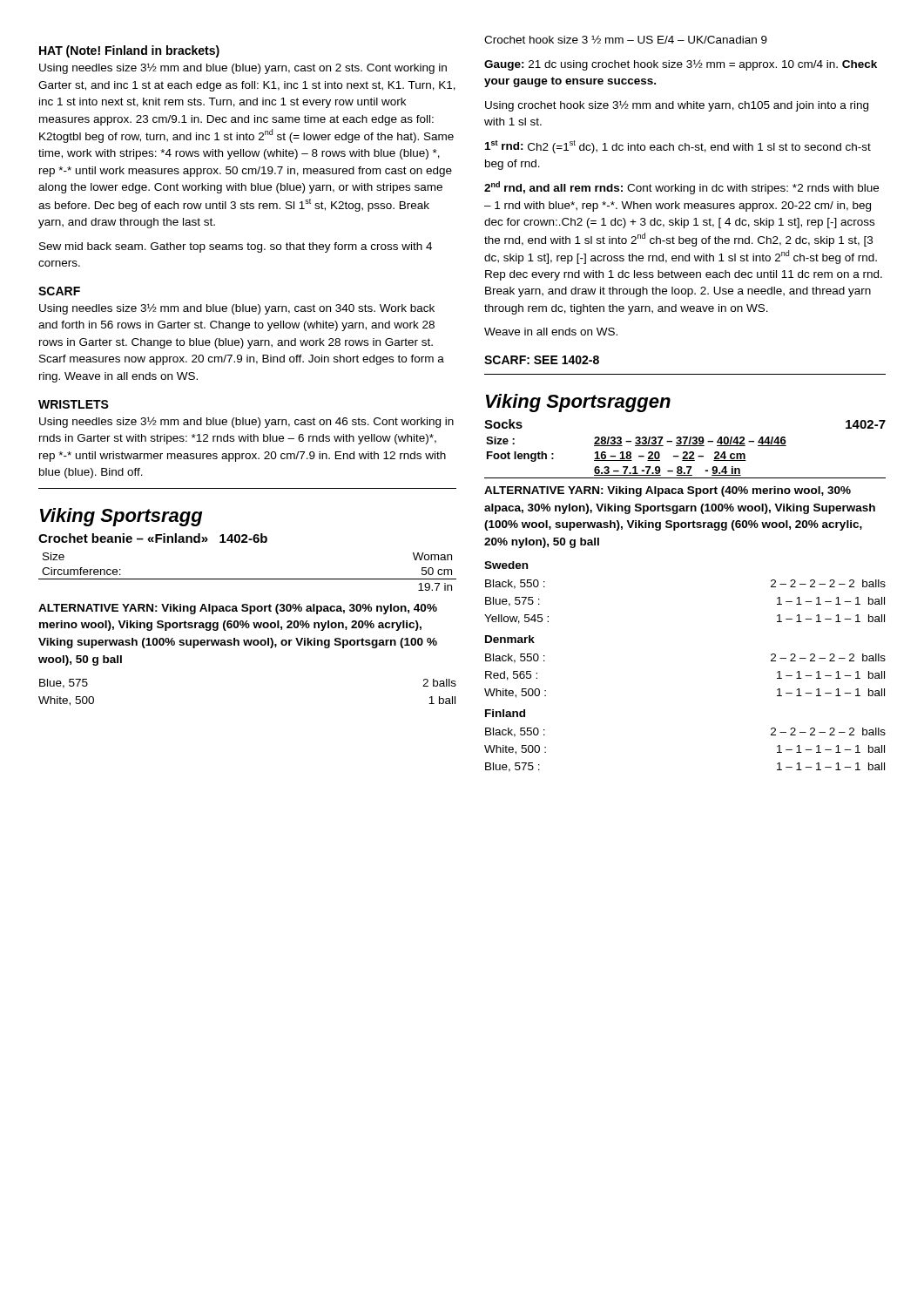The width and height of the screenshot is (924, 1307).
Task: Locate the table with the text "19.7 in"
Action: pos(247,571)
